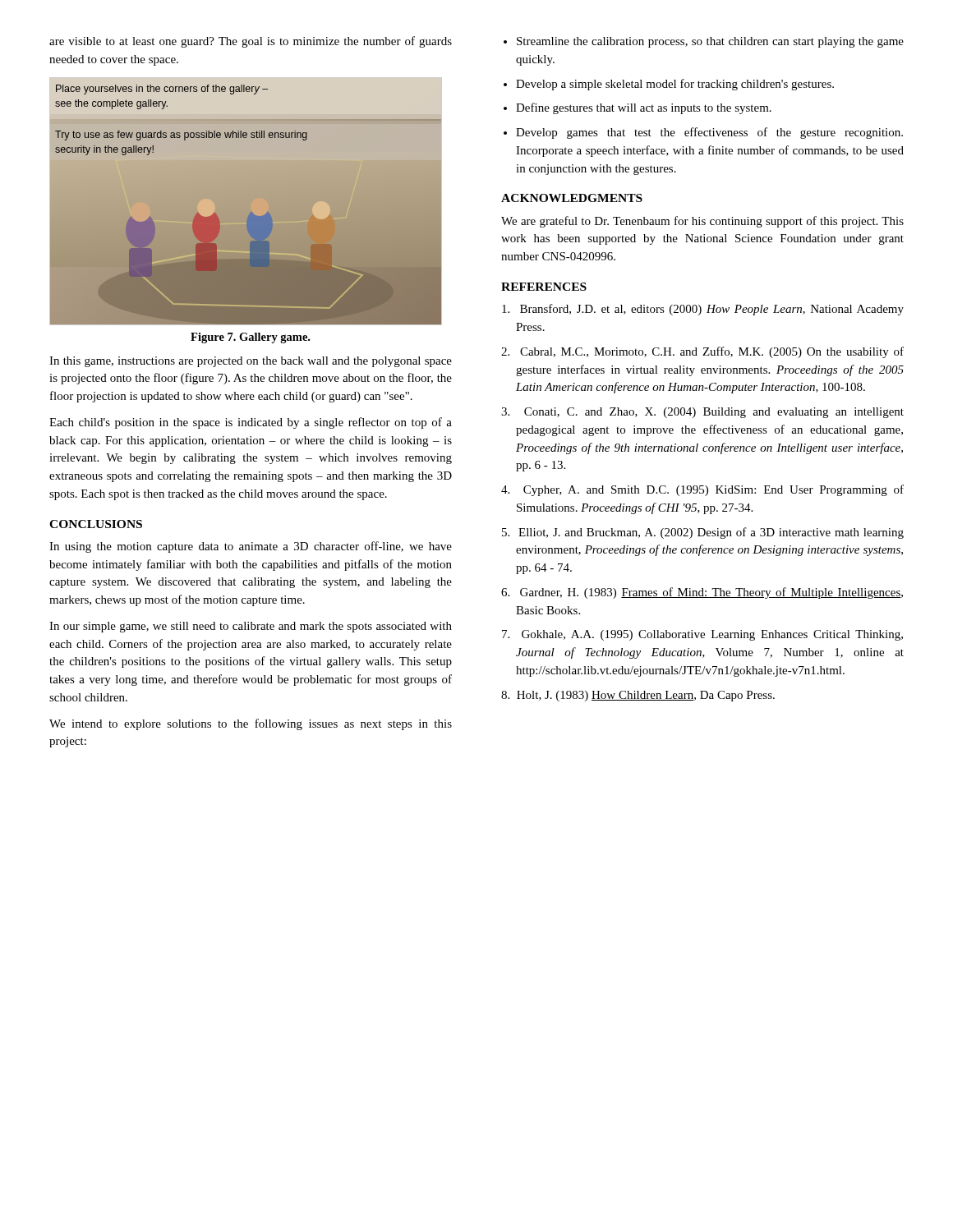Navigate to the text block starting "We intend to explore solutions"

point(251,733)
